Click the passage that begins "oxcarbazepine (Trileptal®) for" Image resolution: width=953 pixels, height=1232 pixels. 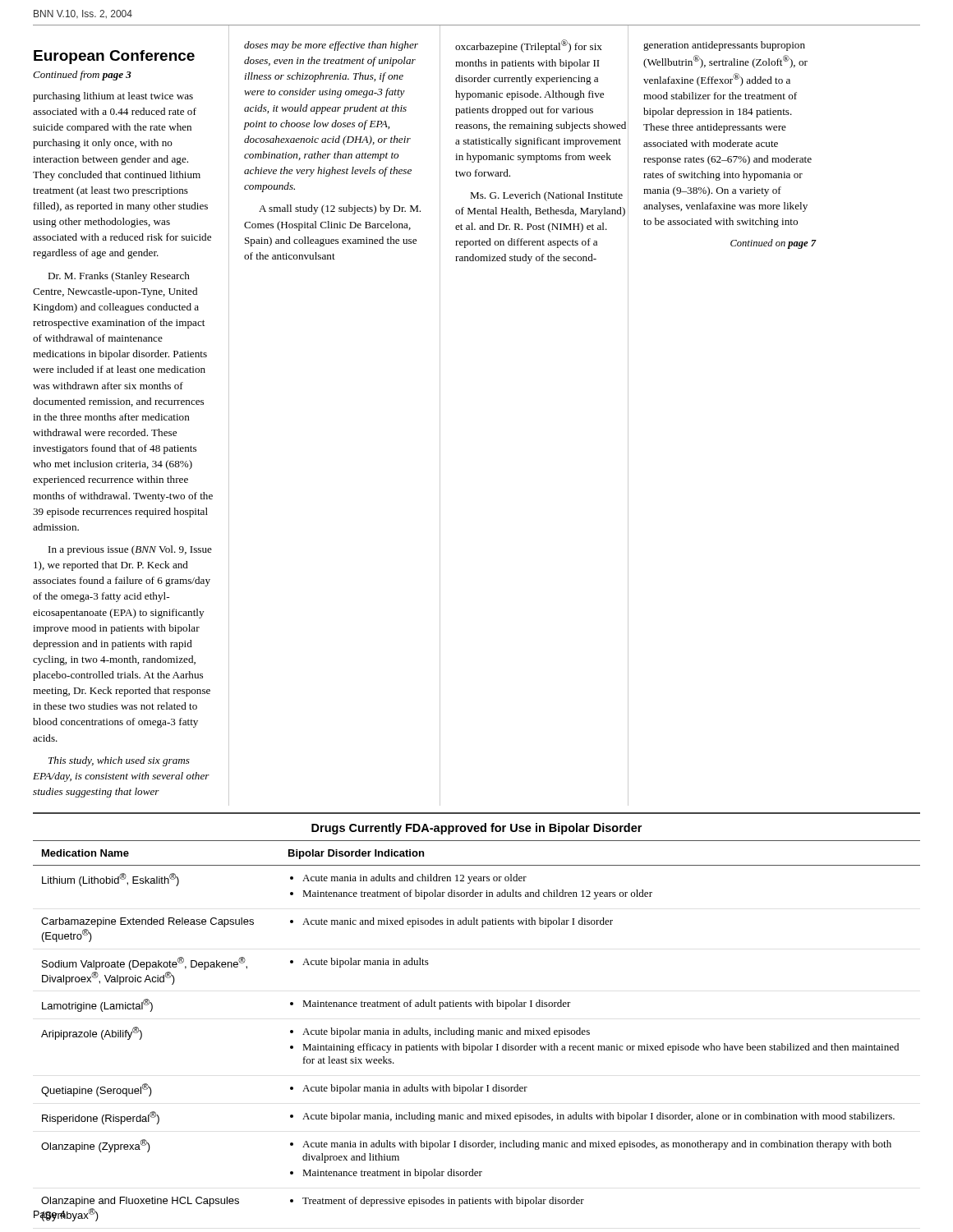click(x=541, y=151)
